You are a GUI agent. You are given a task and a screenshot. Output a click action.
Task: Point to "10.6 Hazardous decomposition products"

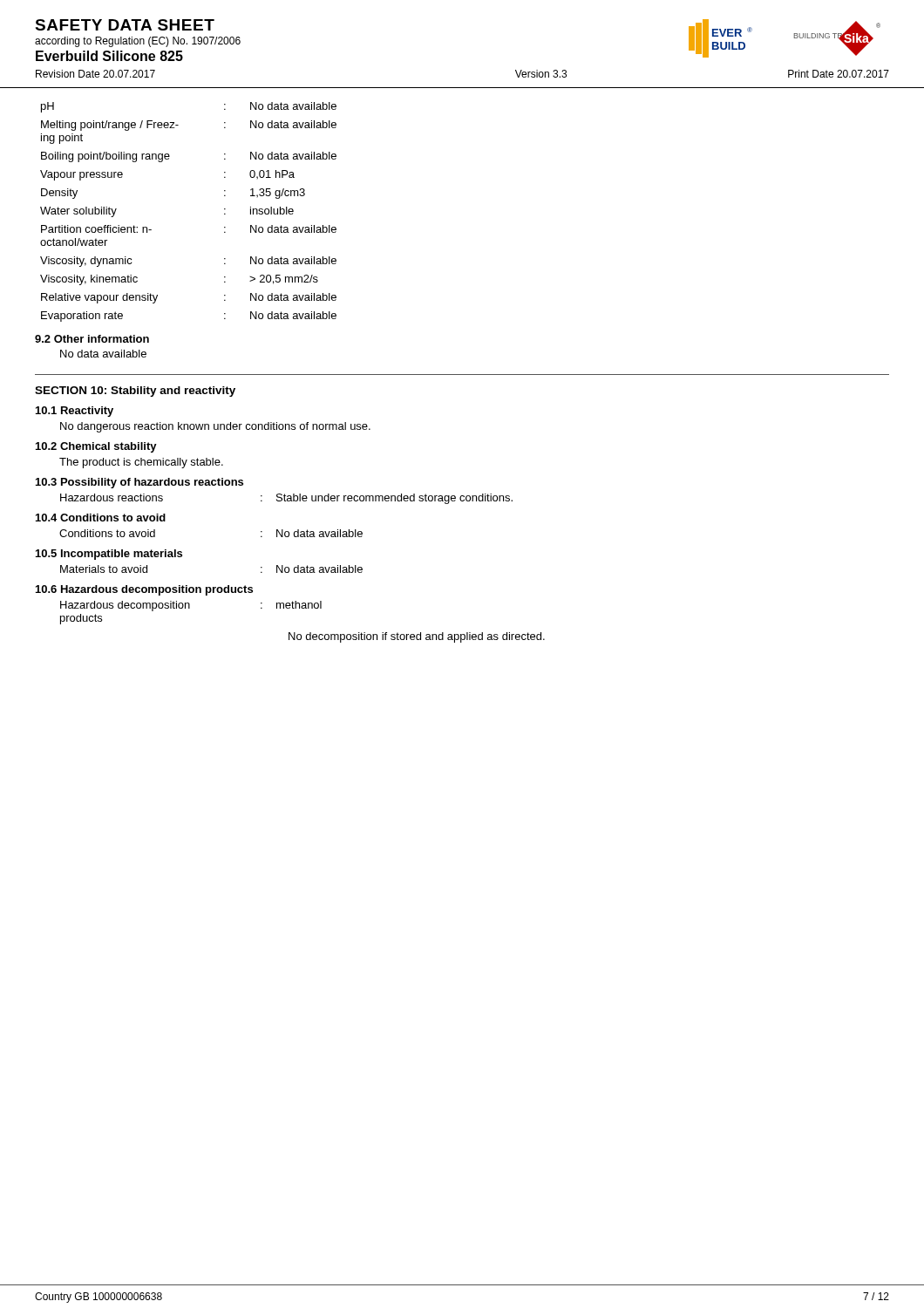click(x=144, y=589)
